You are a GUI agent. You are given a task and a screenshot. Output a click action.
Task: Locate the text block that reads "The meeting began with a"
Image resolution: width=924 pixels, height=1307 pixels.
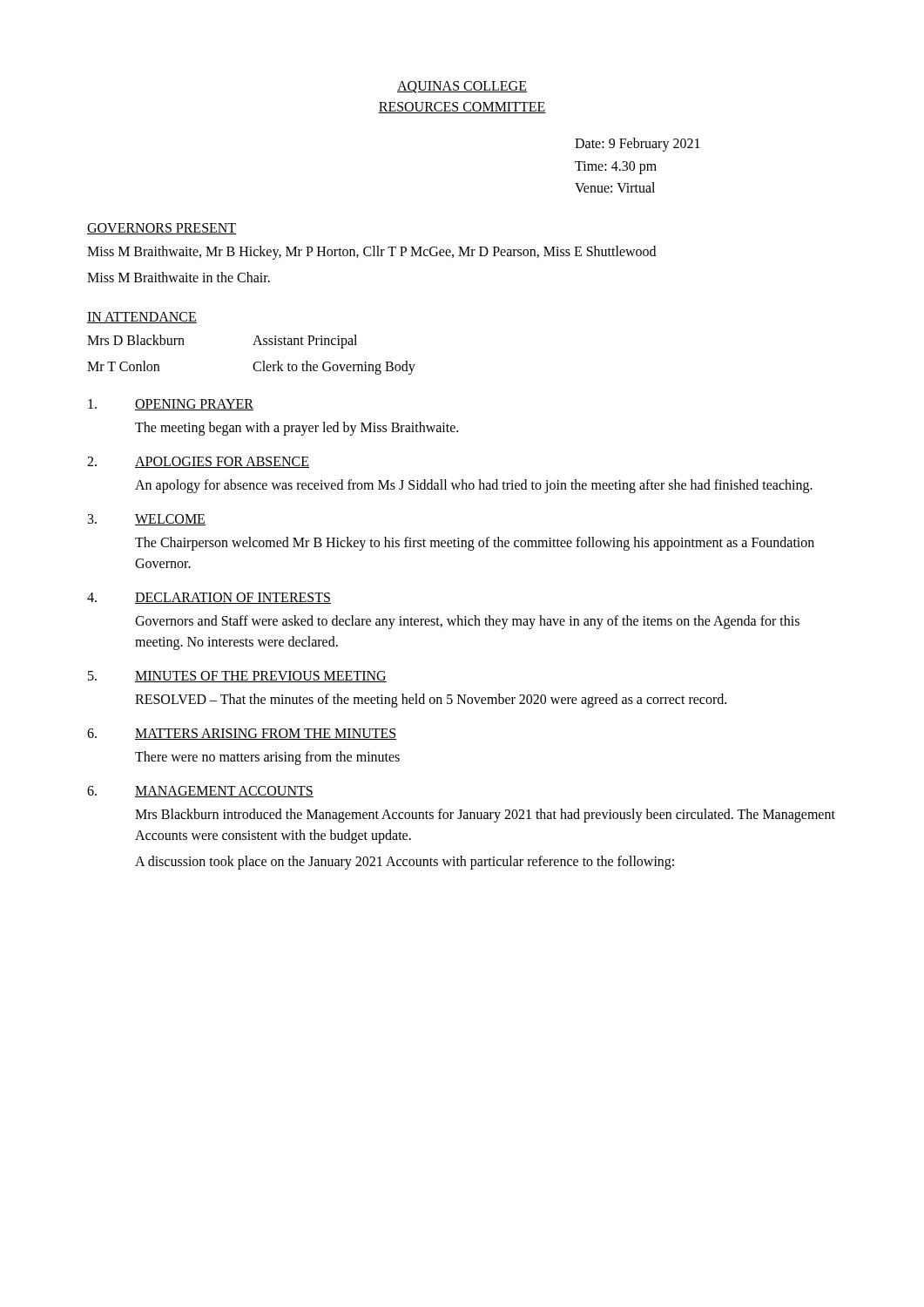297,427
